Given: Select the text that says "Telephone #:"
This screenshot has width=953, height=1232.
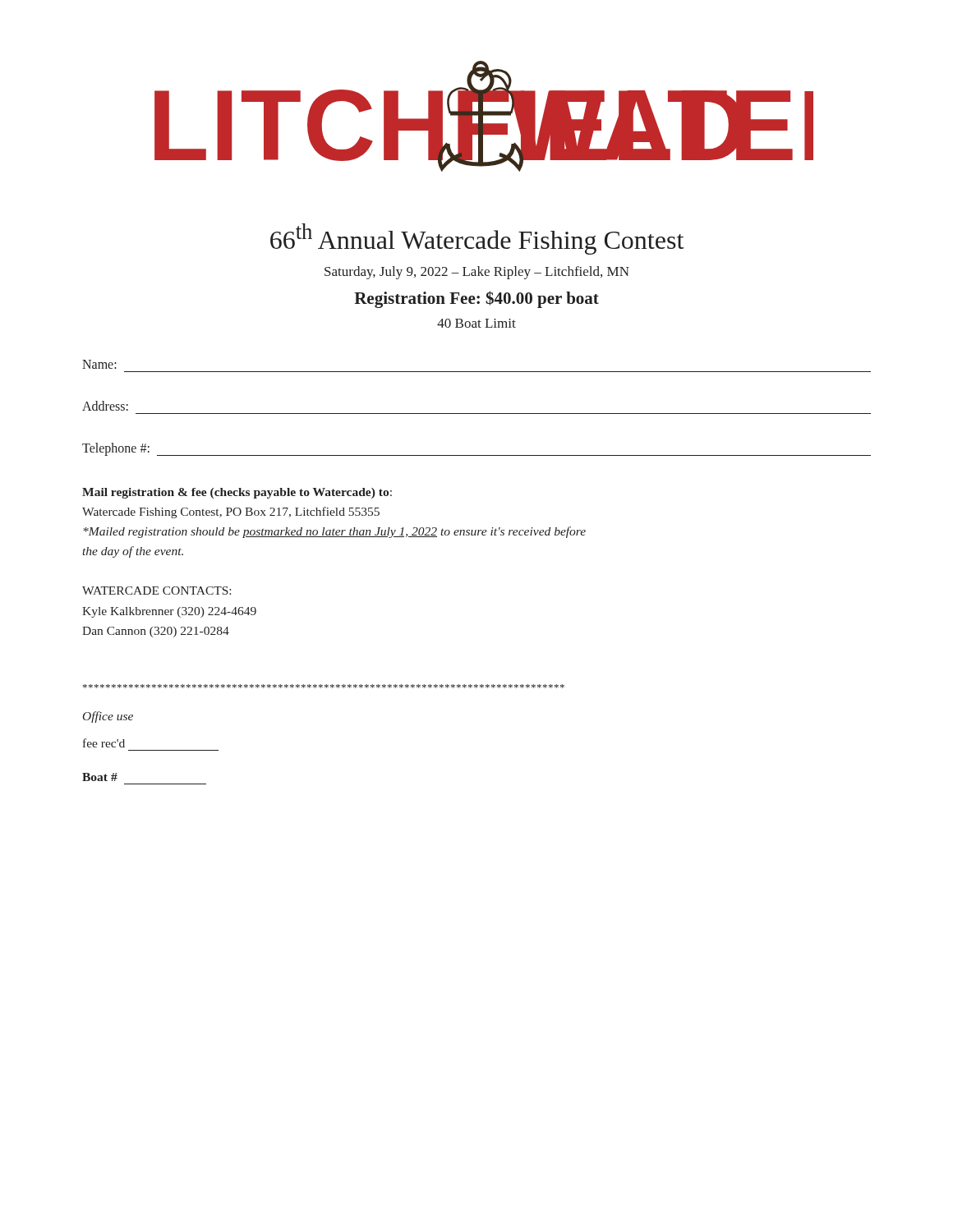Looking at the screenshot, I should 476,448.
